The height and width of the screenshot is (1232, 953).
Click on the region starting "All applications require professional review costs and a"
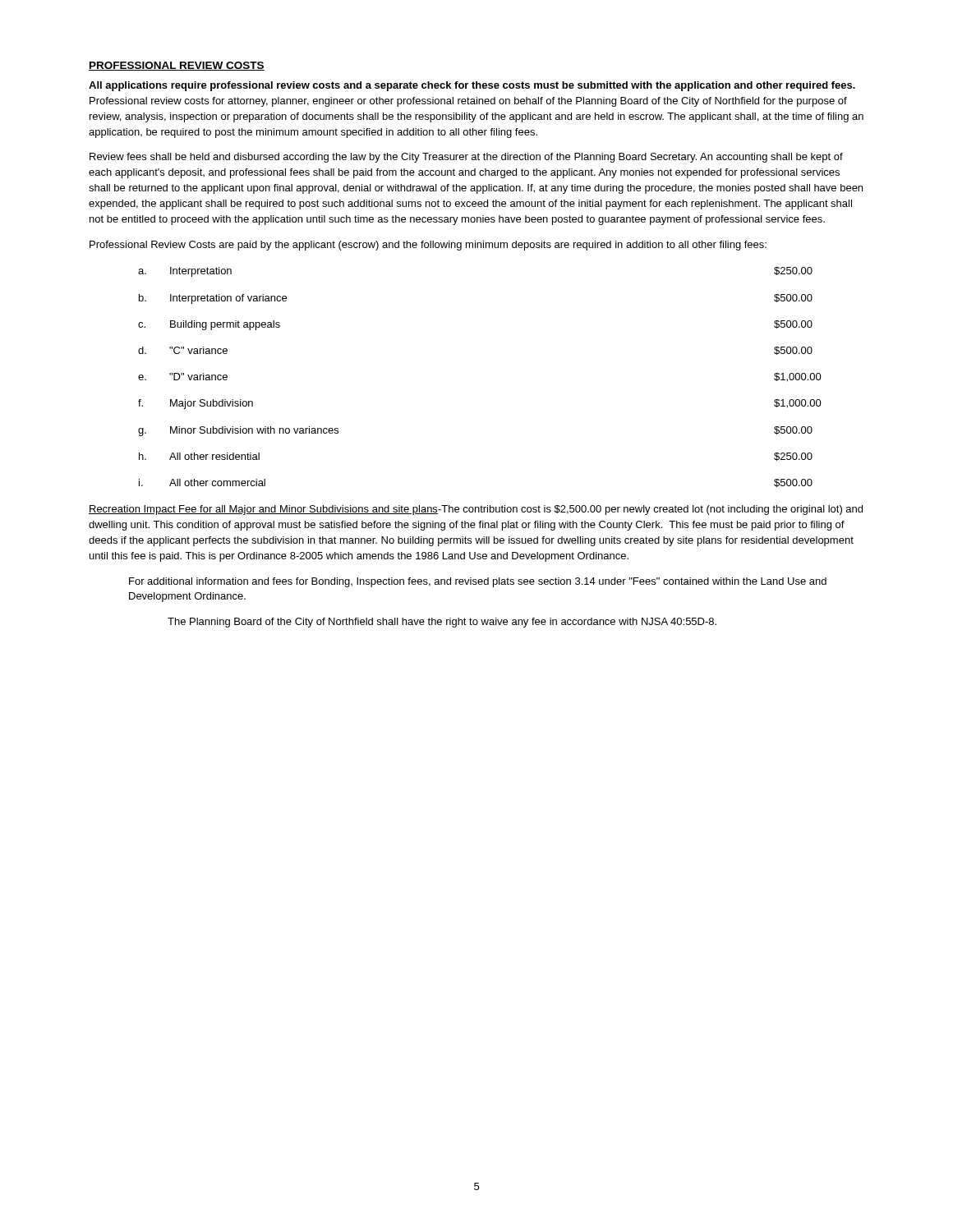[476, 108]
